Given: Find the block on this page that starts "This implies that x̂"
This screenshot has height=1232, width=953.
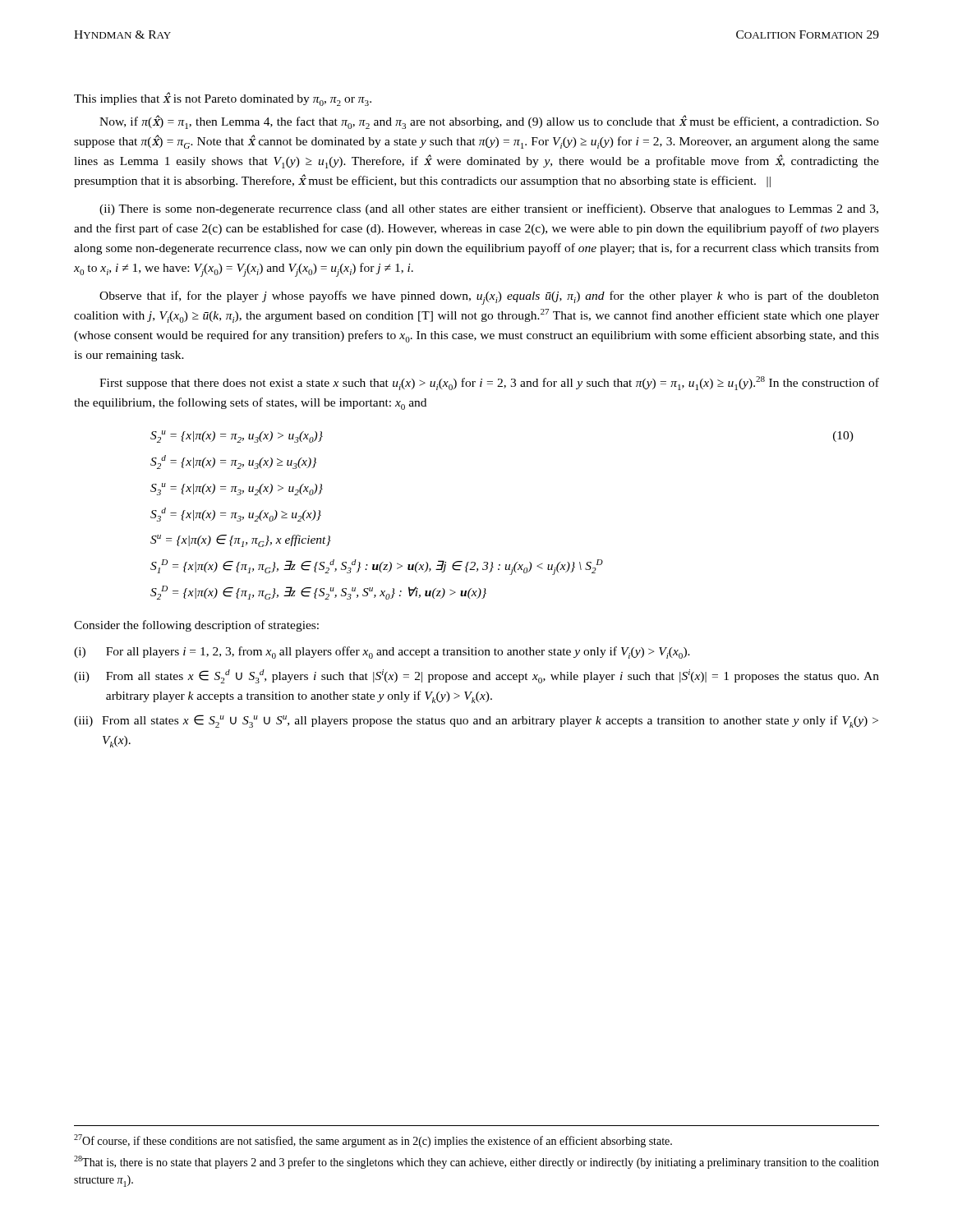Looking at the screenshot, I should coord(223,99).
